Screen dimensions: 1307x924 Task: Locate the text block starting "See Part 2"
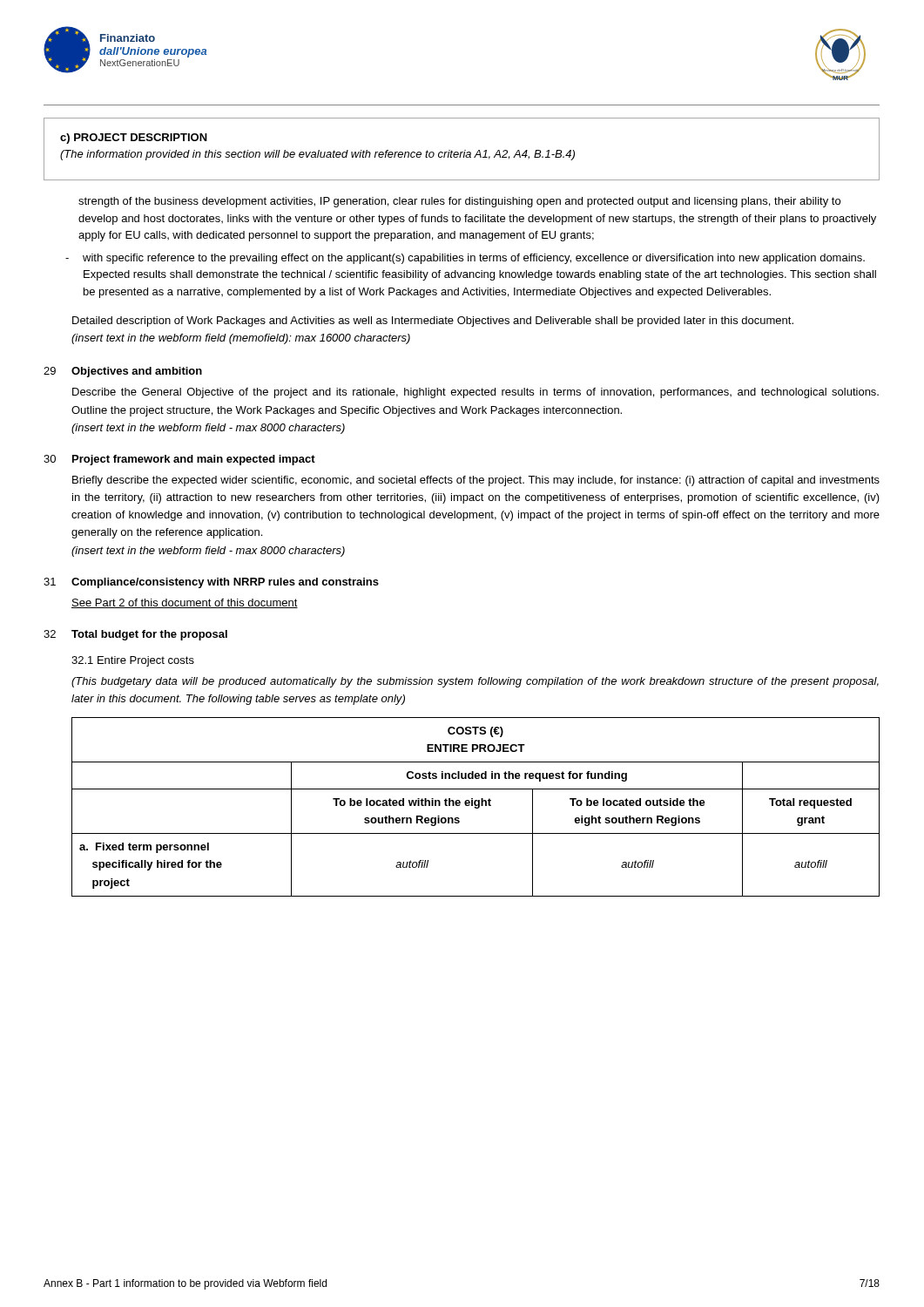click(184, 602)
